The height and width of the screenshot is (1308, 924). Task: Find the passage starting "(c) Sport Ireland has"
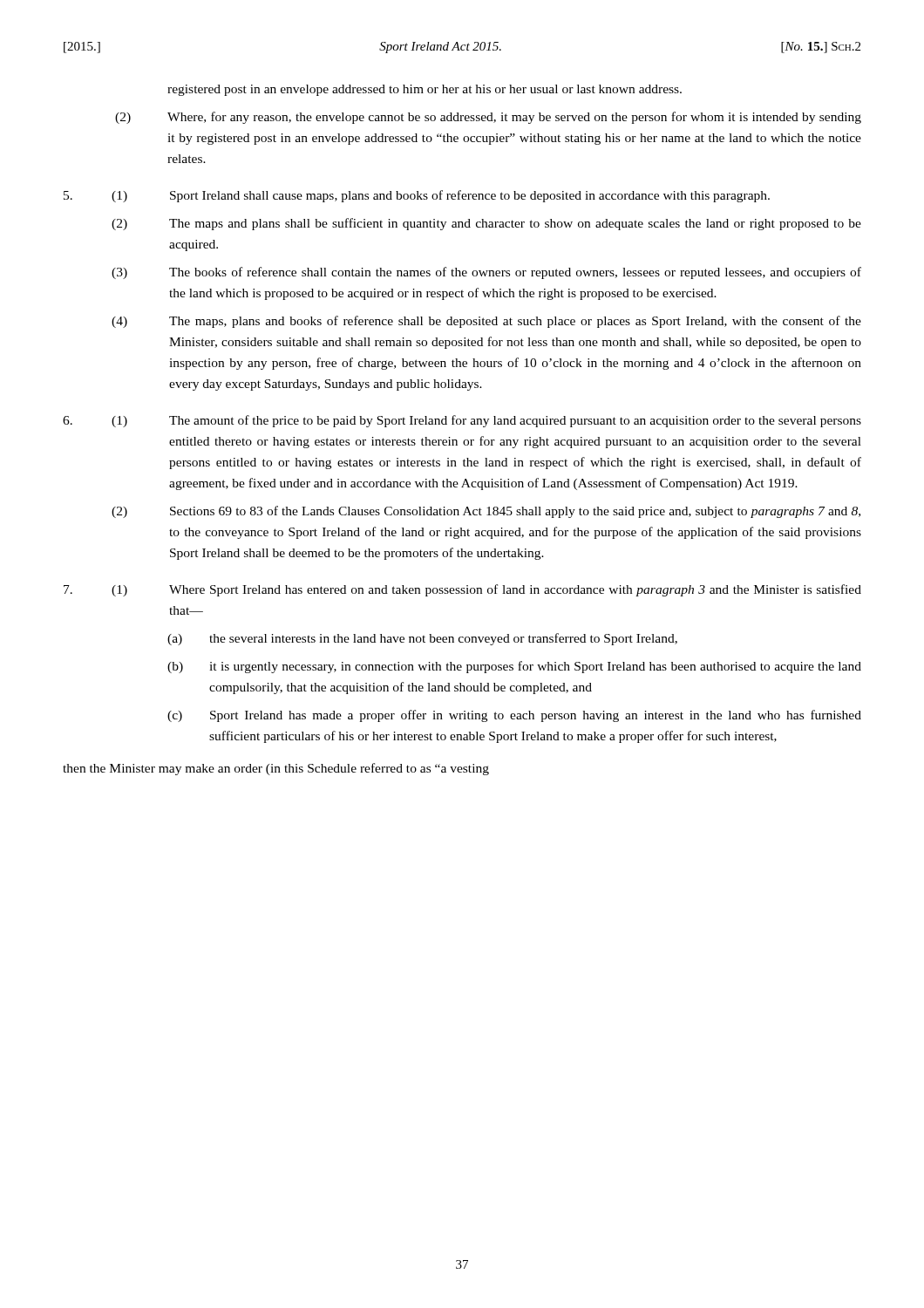(x=514, y=726)
